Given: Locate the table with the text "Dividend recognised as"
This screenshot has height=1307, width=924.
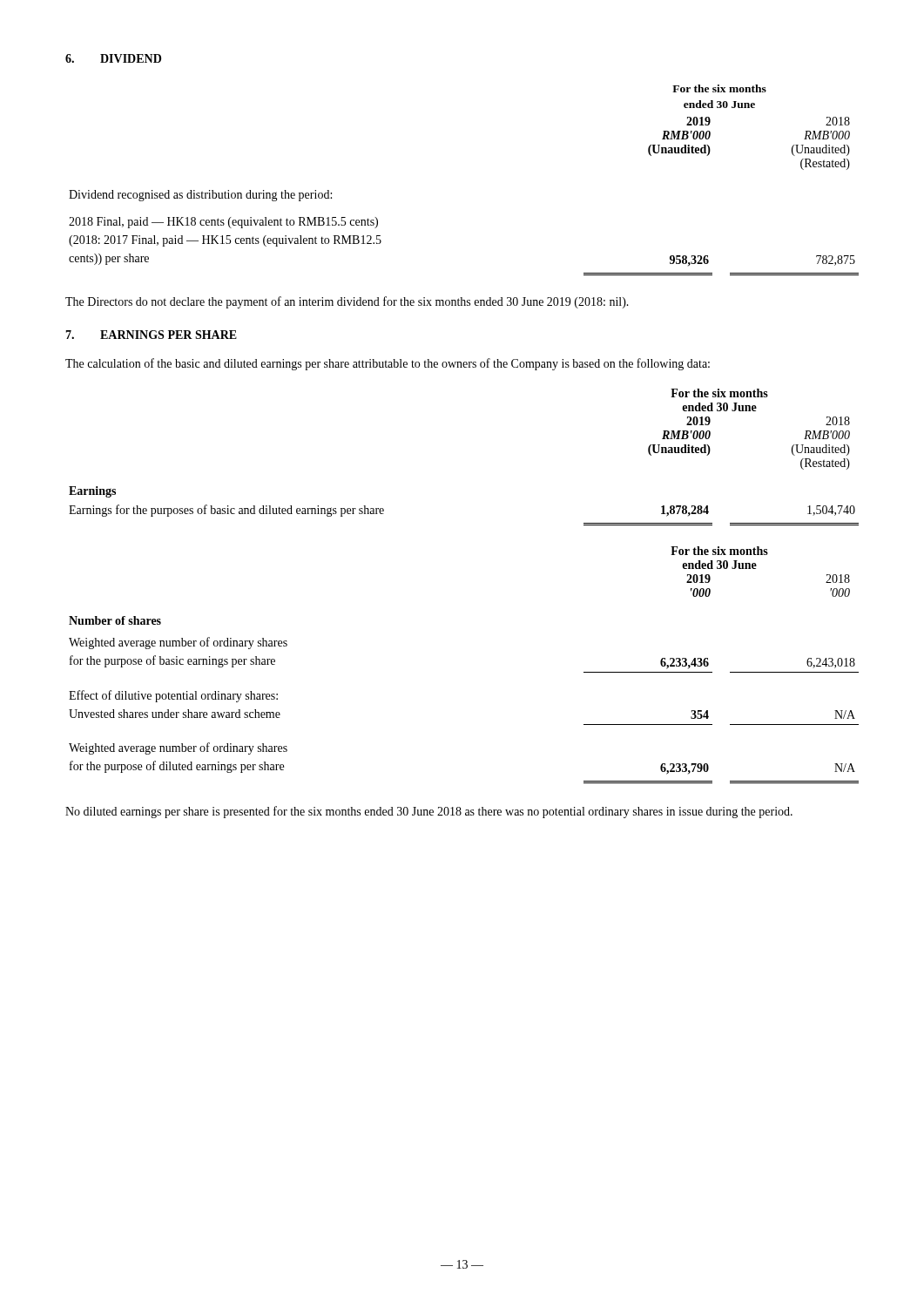Looking at the screenshot, I should coord(462,231).
